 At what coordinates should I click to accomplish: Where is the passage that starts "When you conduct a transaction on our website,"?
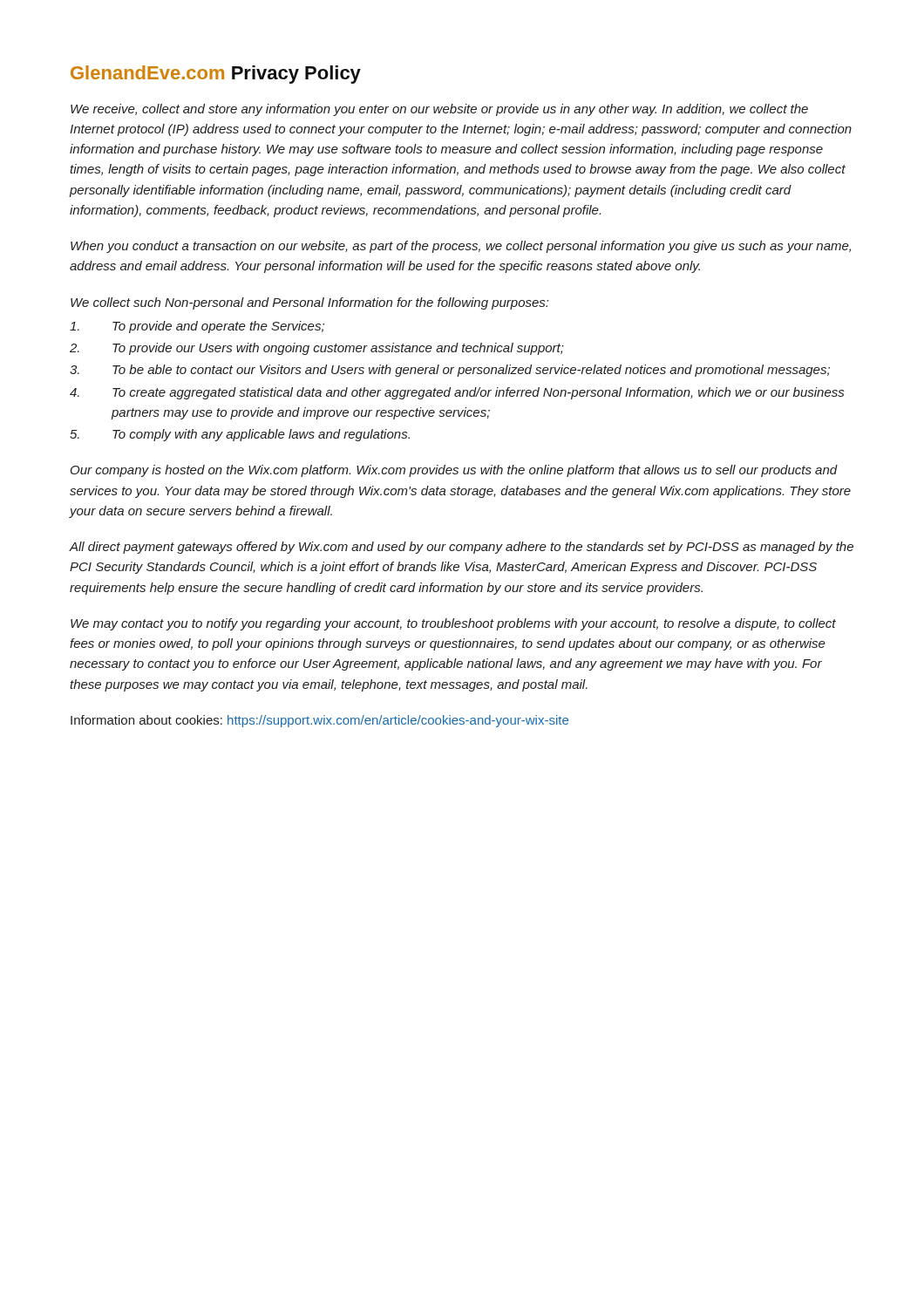(x=461, y=256)
